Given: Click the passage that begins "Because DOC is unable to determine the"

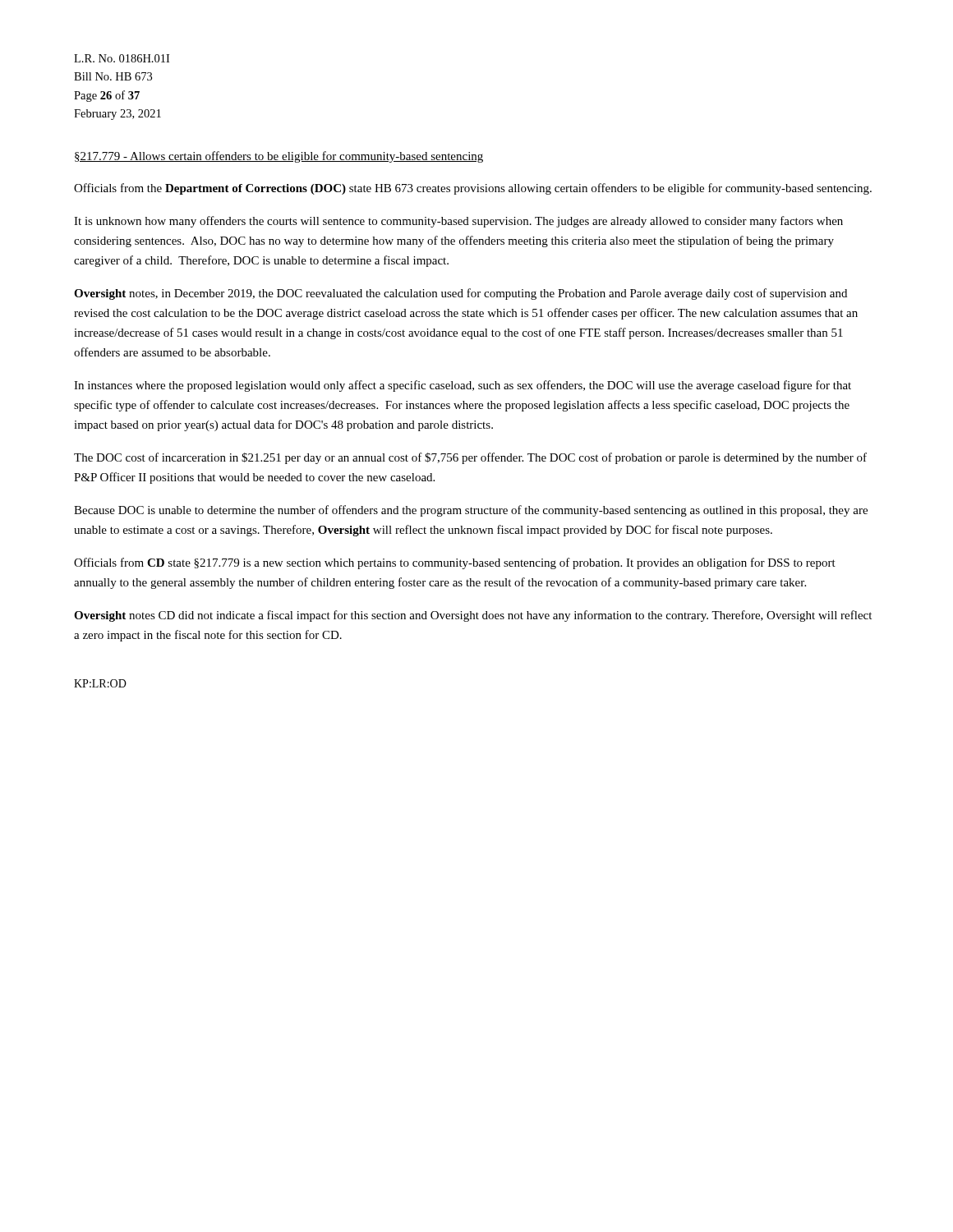Looking at the screenshot, I should coord(471,520).
